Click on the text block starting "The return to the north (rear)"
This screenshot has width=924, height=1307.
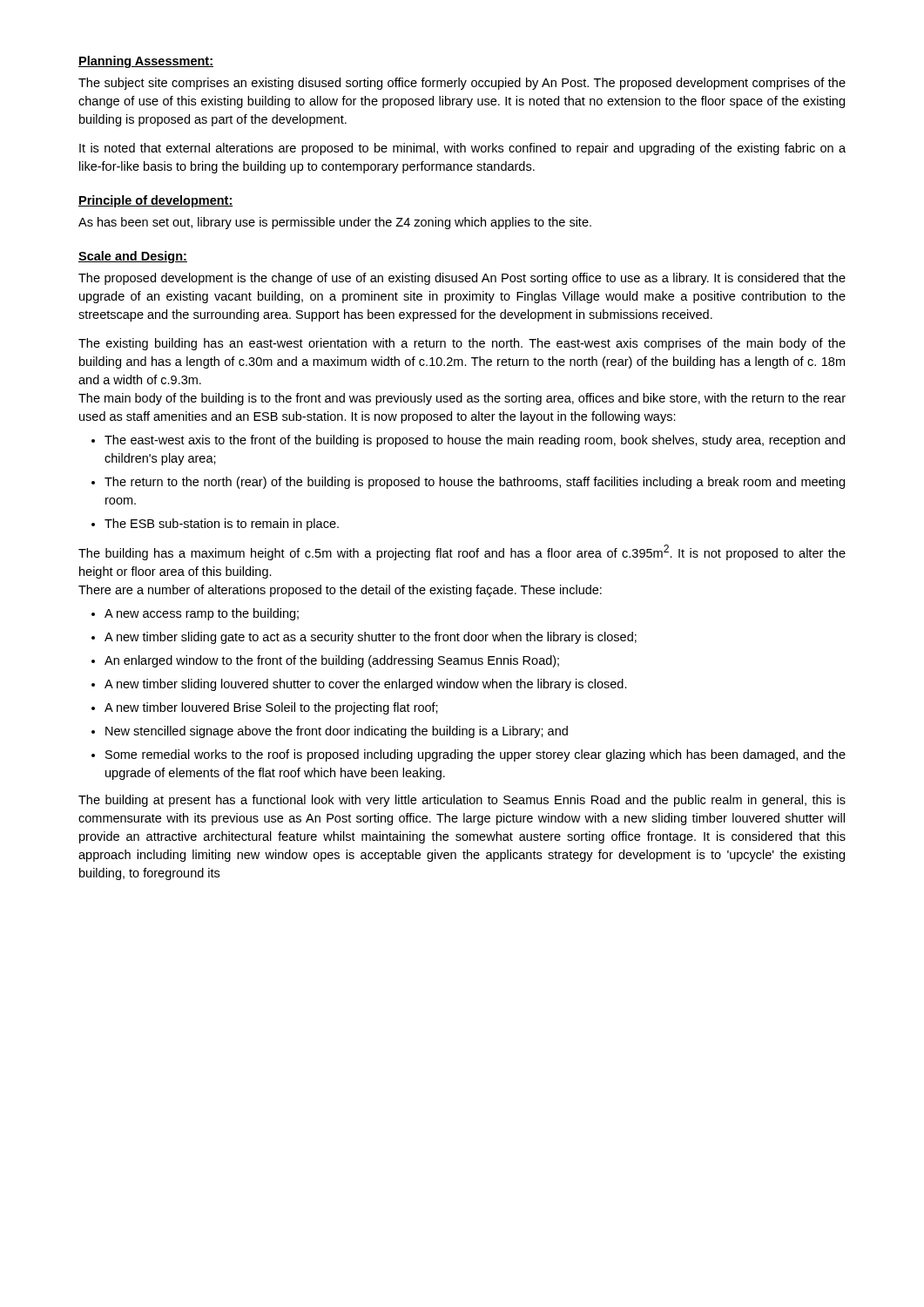475,491
